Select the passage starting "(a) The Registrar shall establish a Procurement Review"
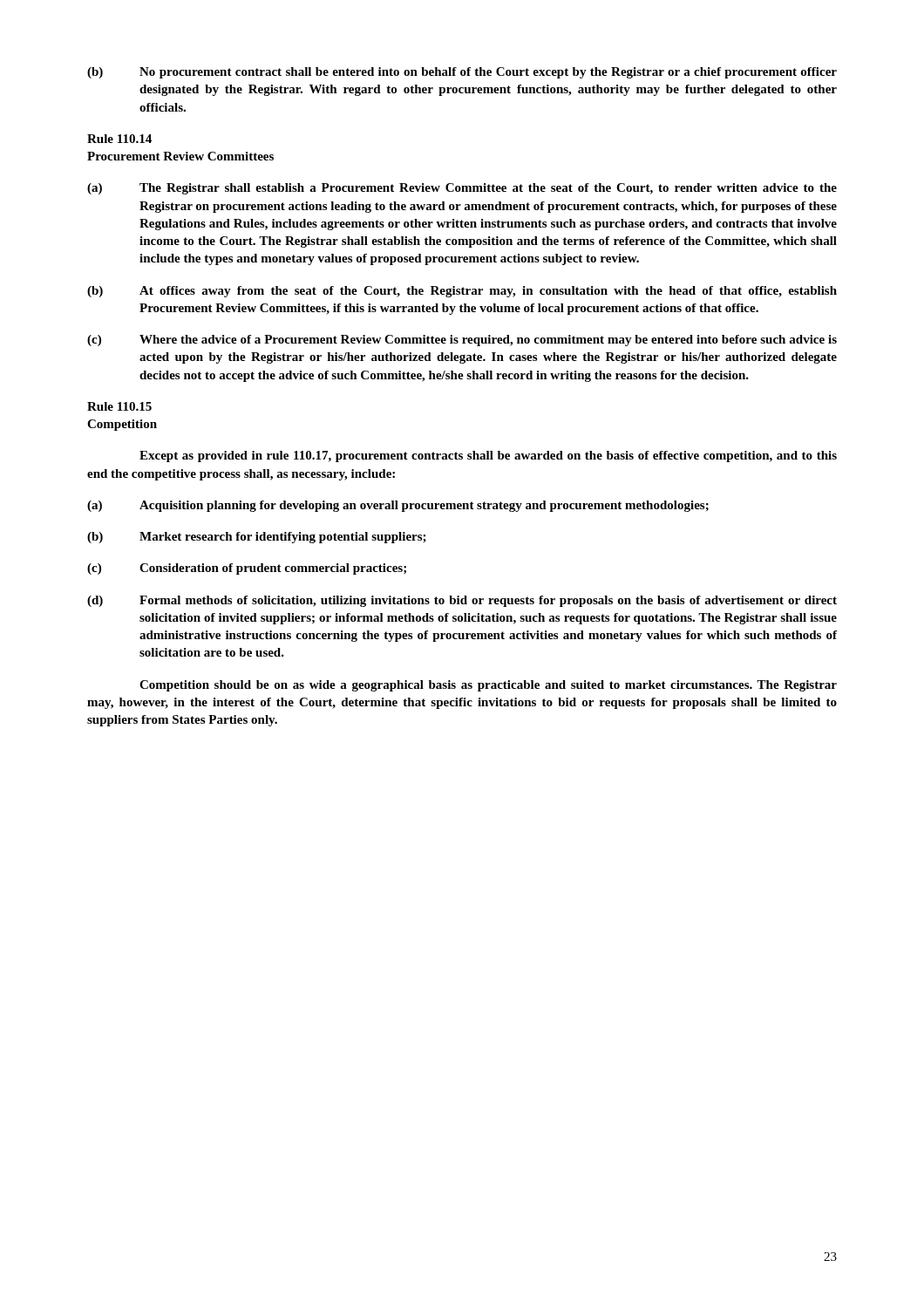Viewport: 924px width, 1308px height. [x=462, y=223]
